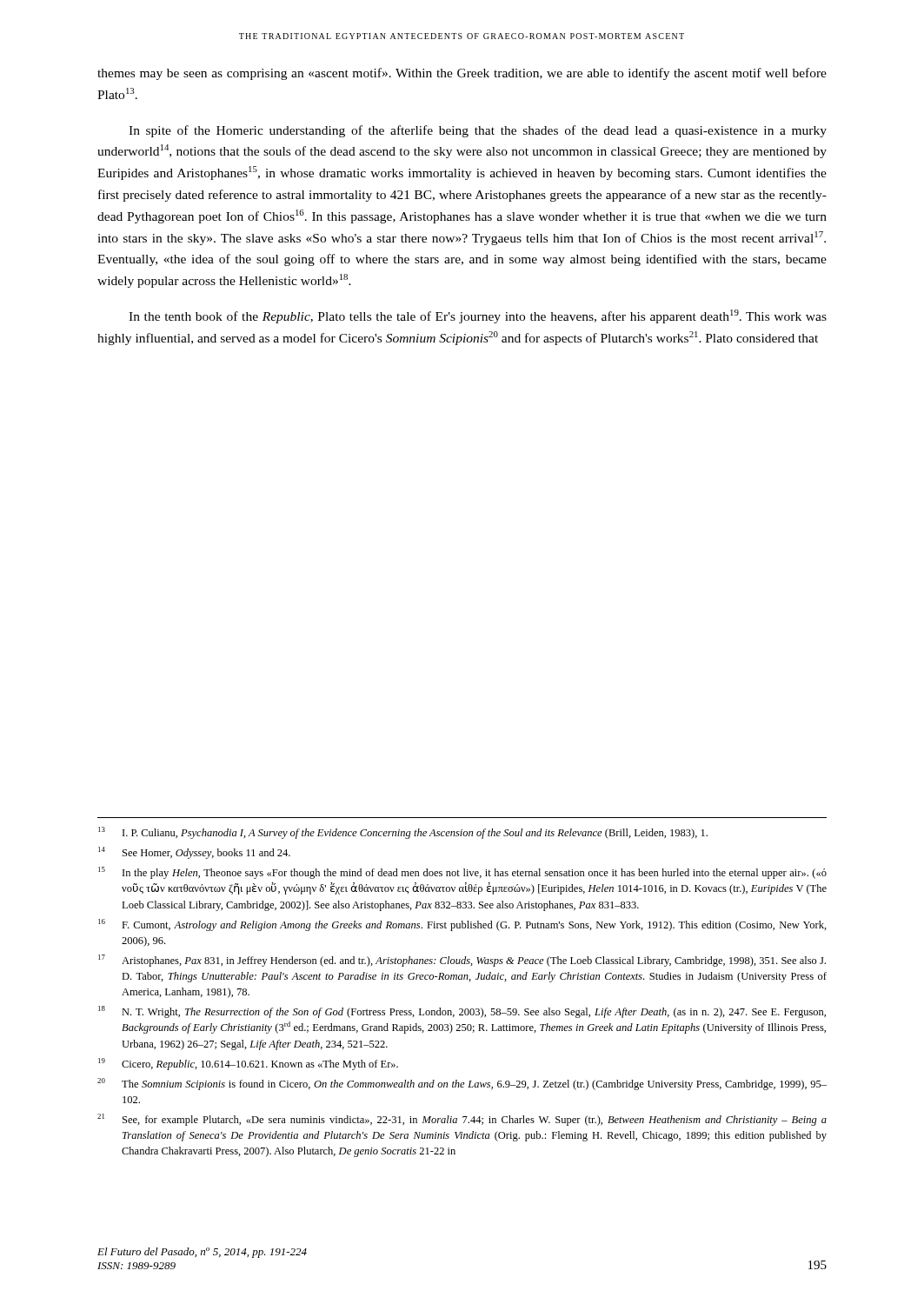Where is the passage that starts "In spite of the Homeric understanding of the"?
This screenshot has height=1304, width=924.
(x=462, y=206)
